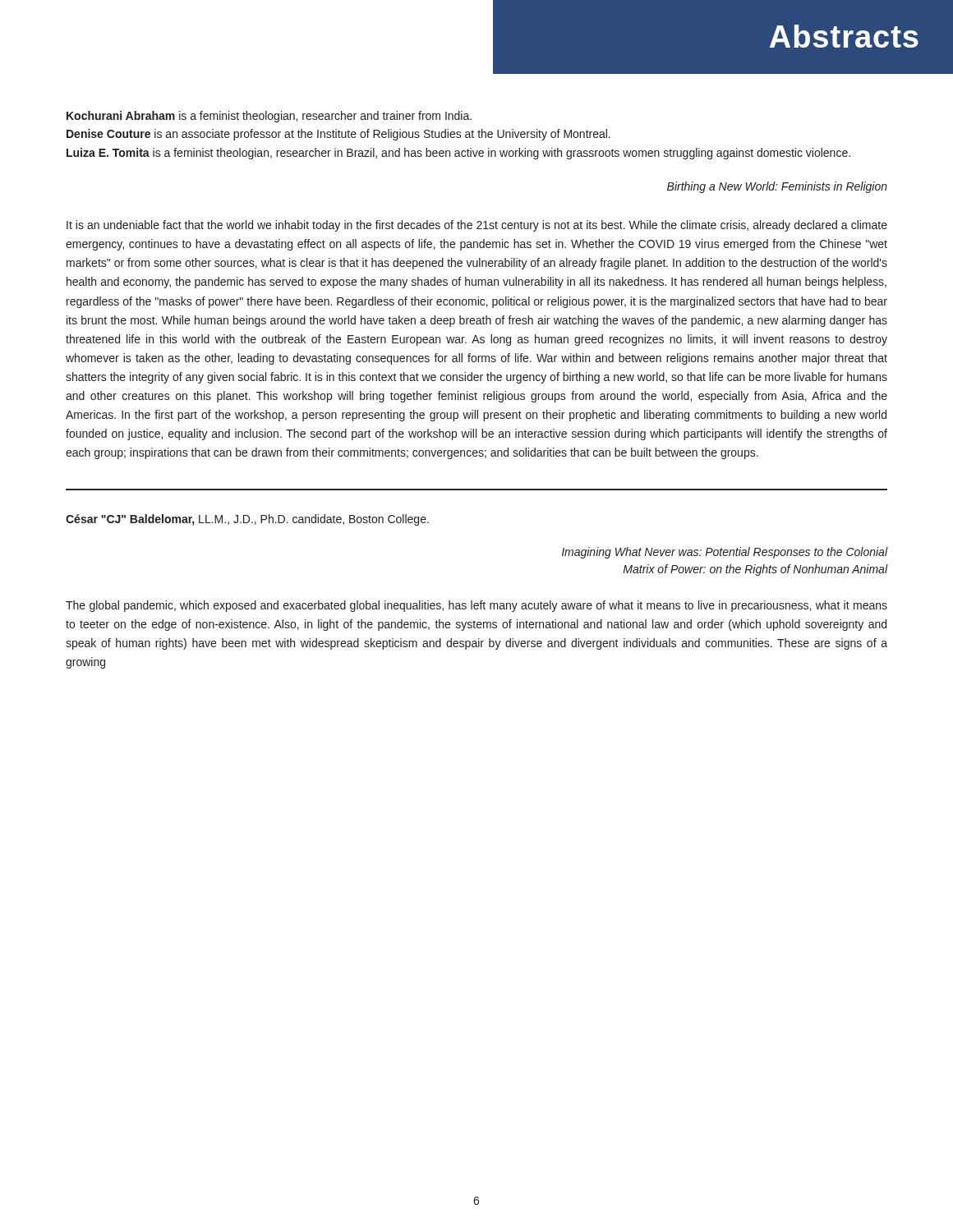Click on the text starting "César "CJ" Baldelomar, LL.M., J.D., Ph.D. candidate,"
The width and height of the screenshot is (953, 1232).
248,519
